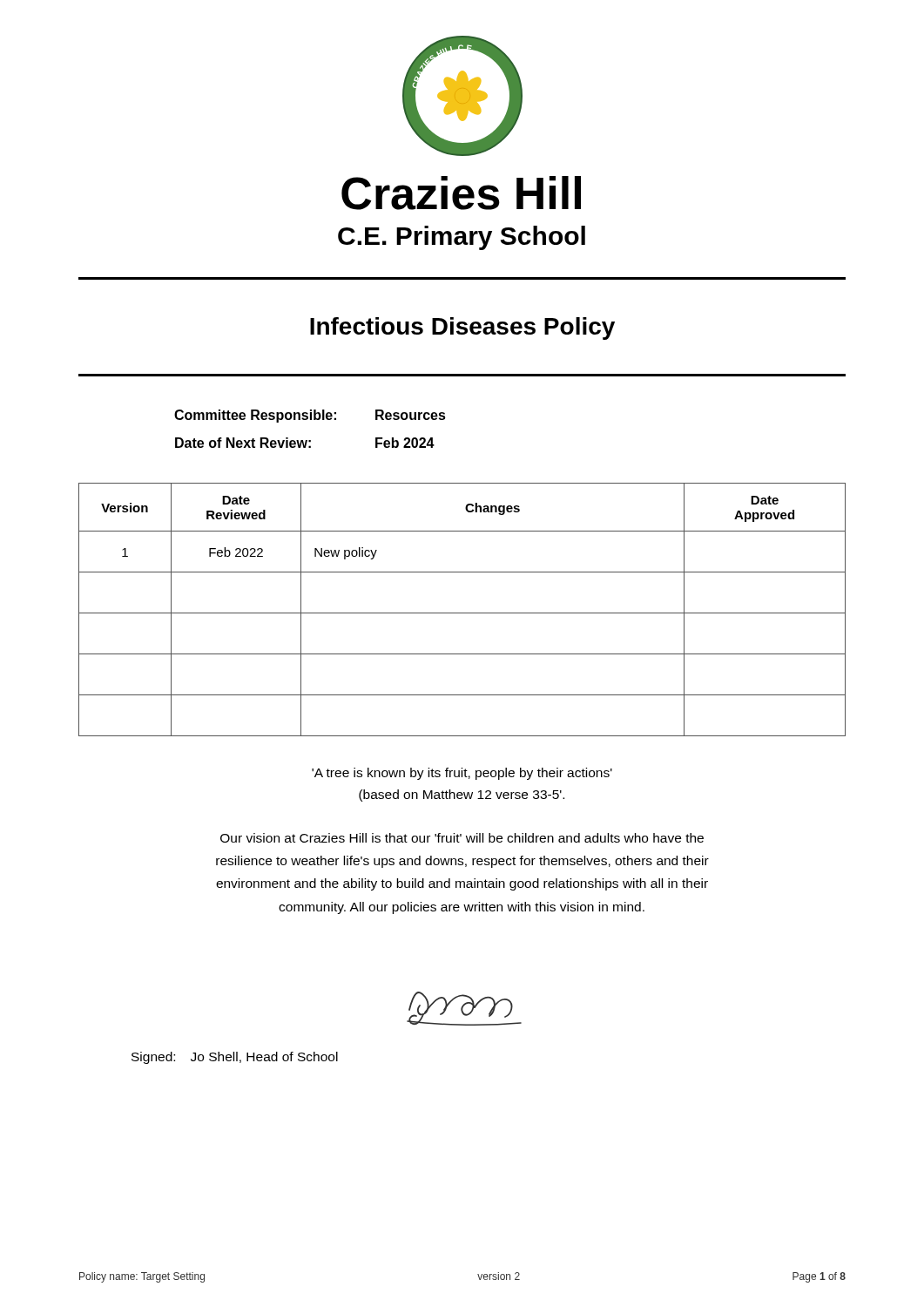Click on the passage starting "Date of Next Review: Feb 2024"
This screenshot has height=1307, width=924.
click(304, 444)
